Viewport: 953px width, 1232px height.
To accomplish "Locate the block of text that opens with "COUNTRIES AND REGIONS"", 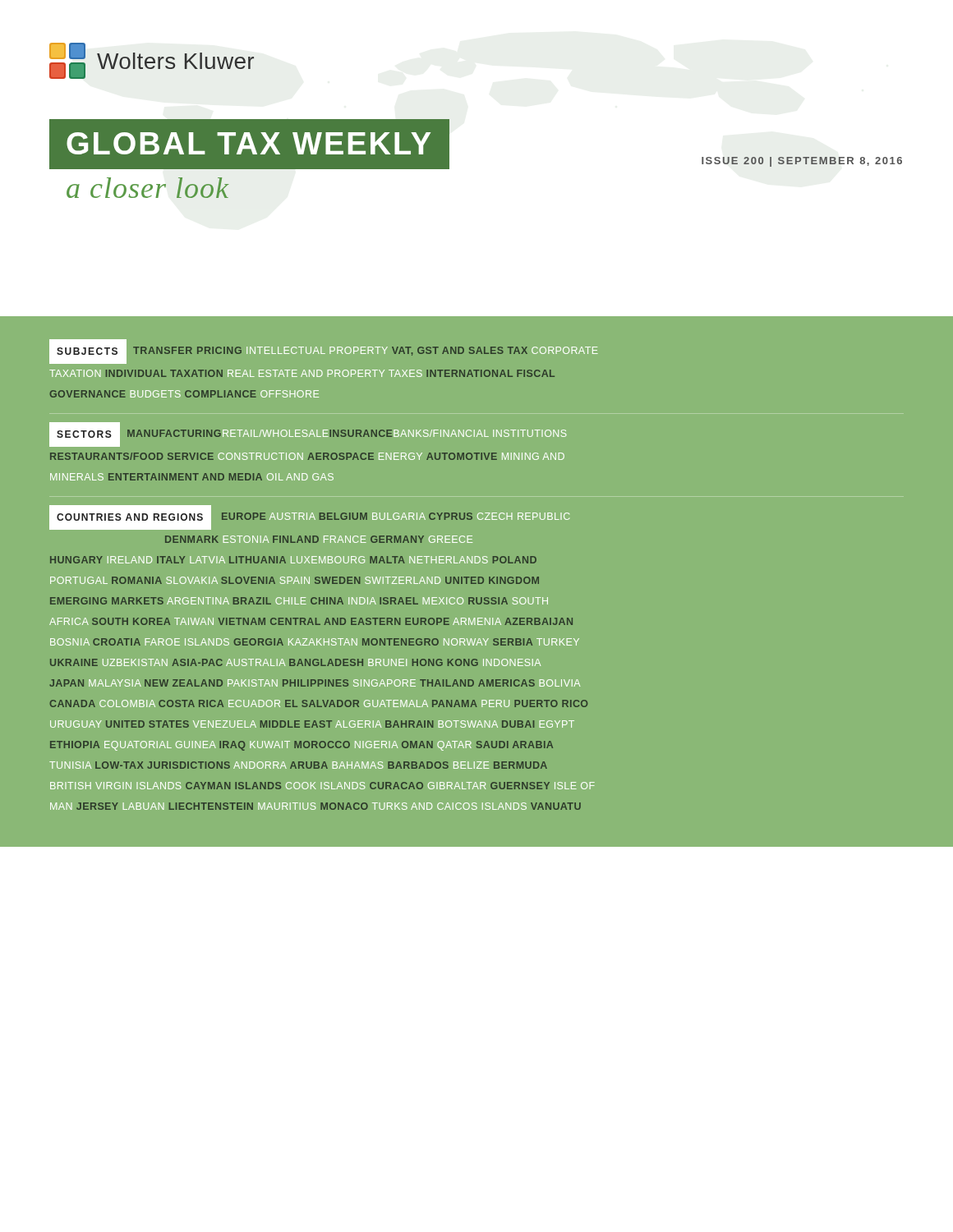I will (x=322, y=659).
